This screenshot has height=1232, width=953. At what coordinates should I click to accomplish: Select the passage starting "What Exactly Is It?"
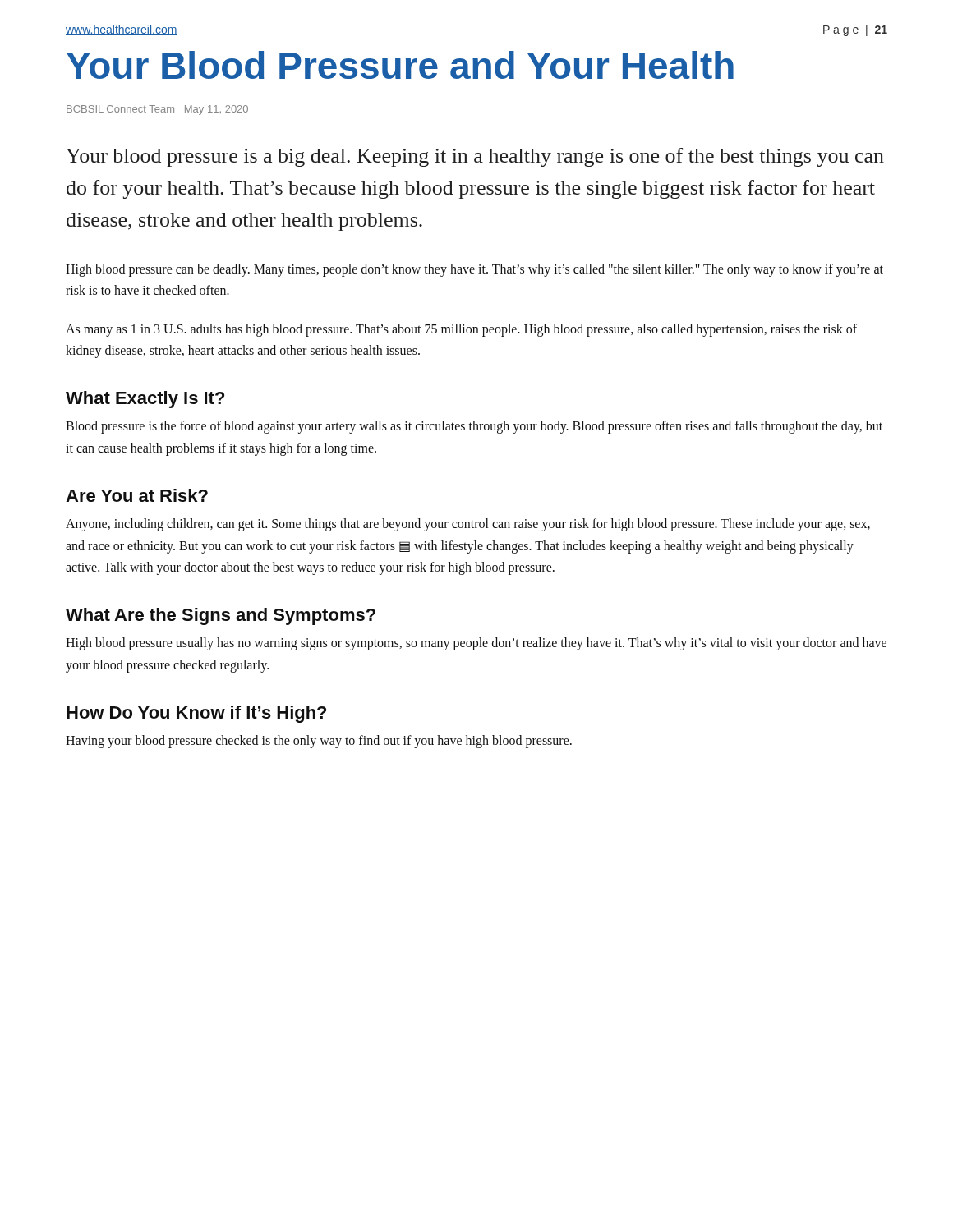(x=146, y=398)
